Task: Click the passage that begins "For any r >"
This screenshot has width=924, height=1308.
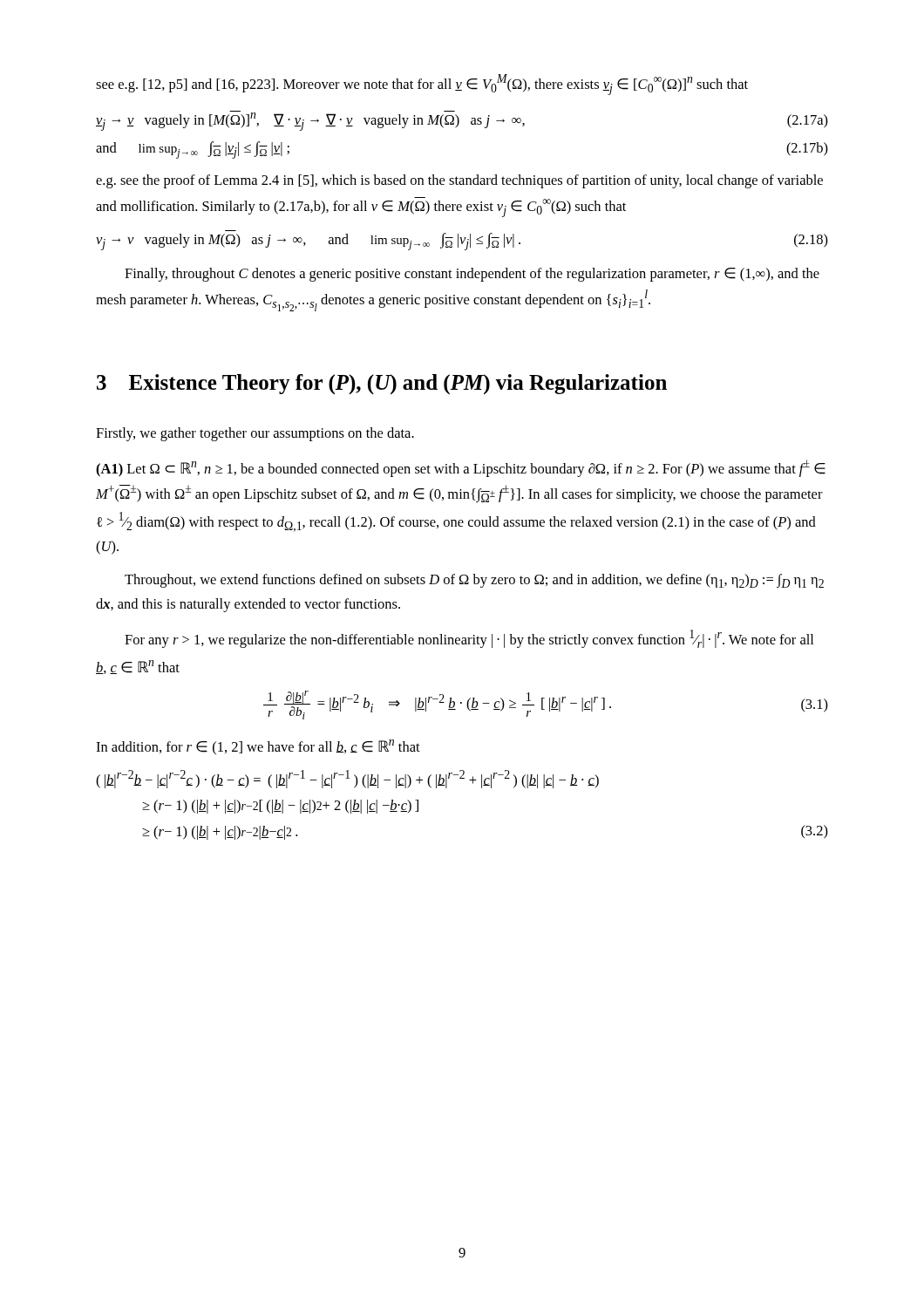Action: coord(455,652)
